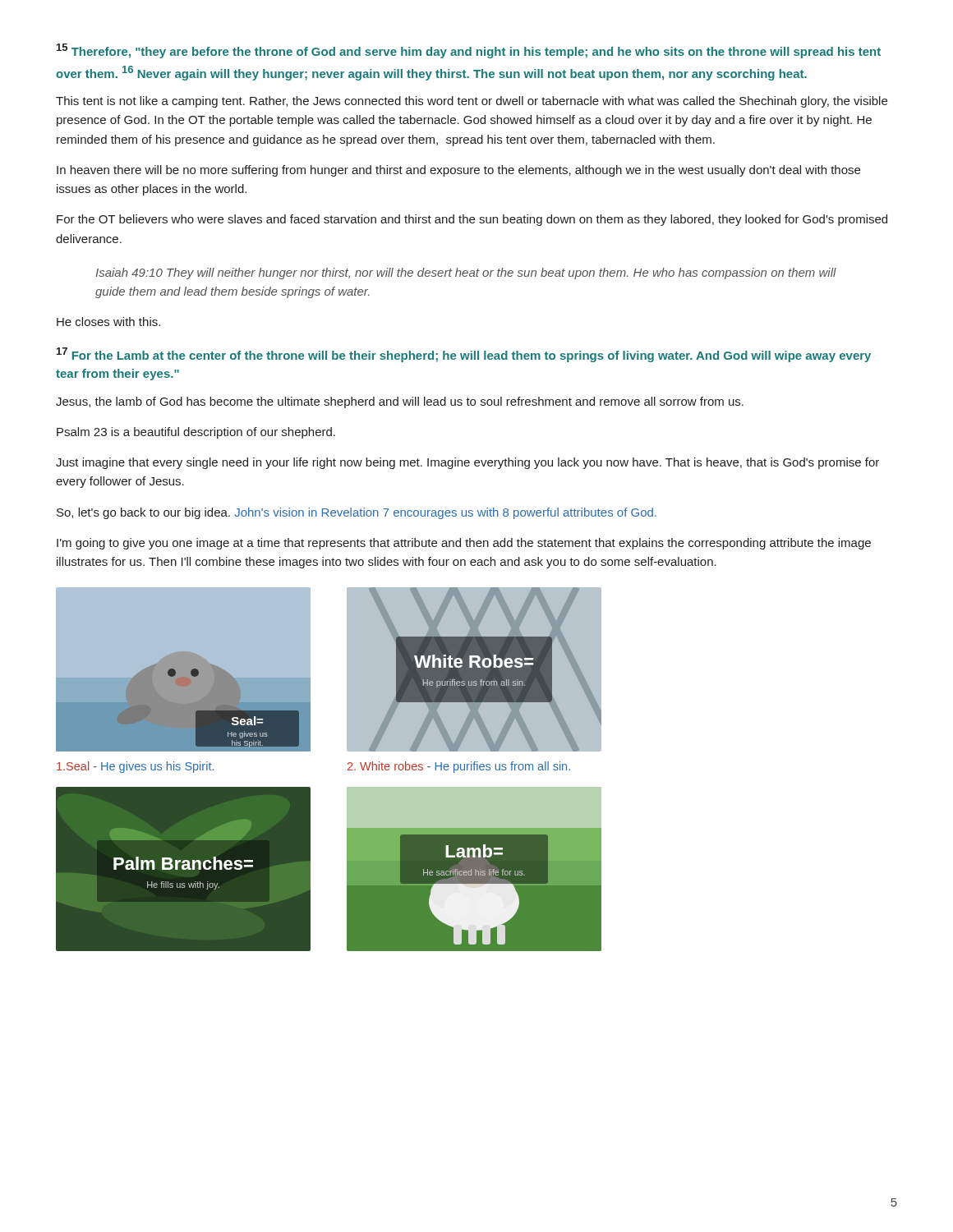The width and height of the screenshot is (953, 1232).
Task: Select the text block with the text "For the OT believers who were slaves"
Action: coord(472,229)
